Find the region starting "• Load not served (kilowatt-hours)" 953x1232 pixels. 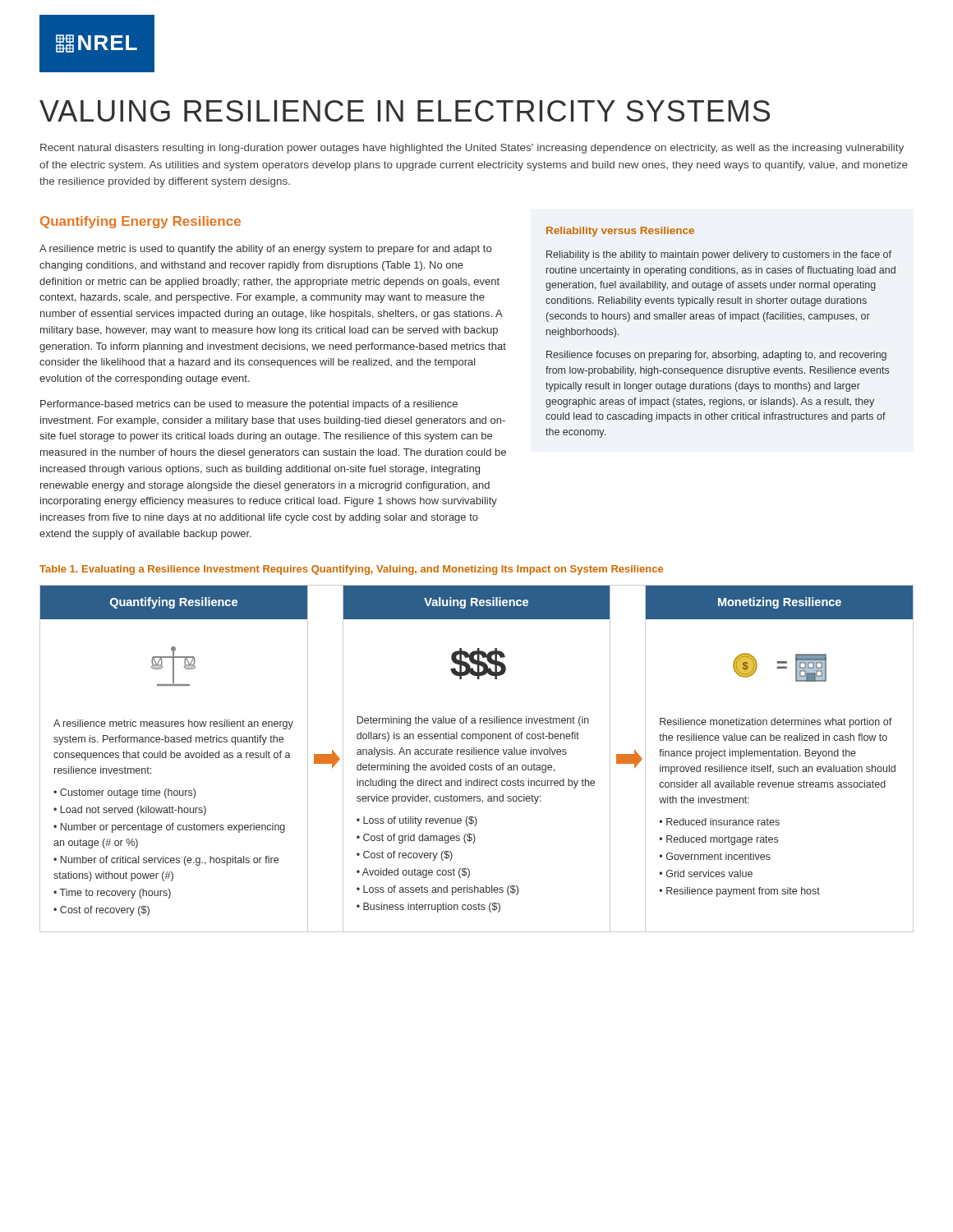130,810
